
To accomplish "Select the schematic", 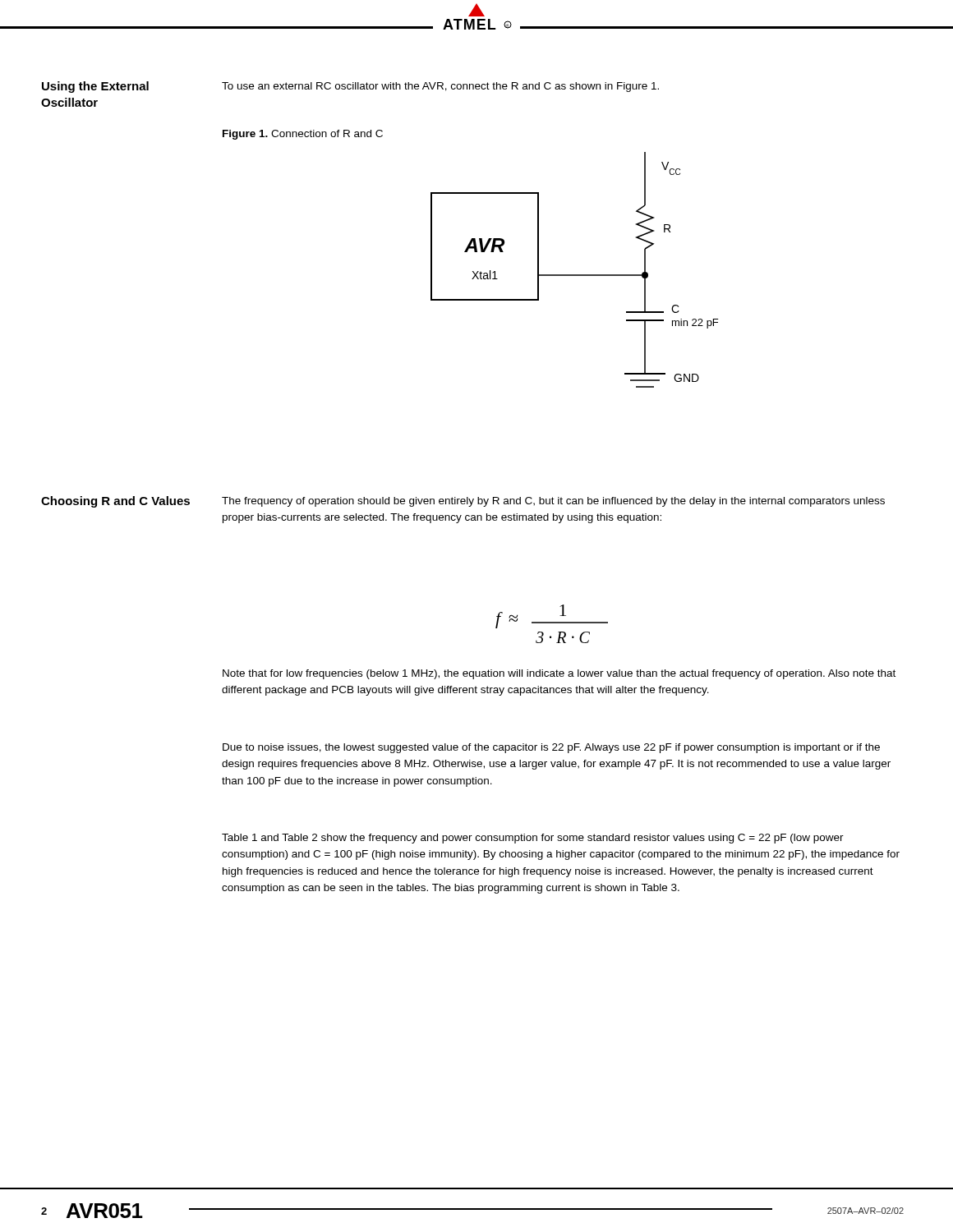I will [563, 300].
